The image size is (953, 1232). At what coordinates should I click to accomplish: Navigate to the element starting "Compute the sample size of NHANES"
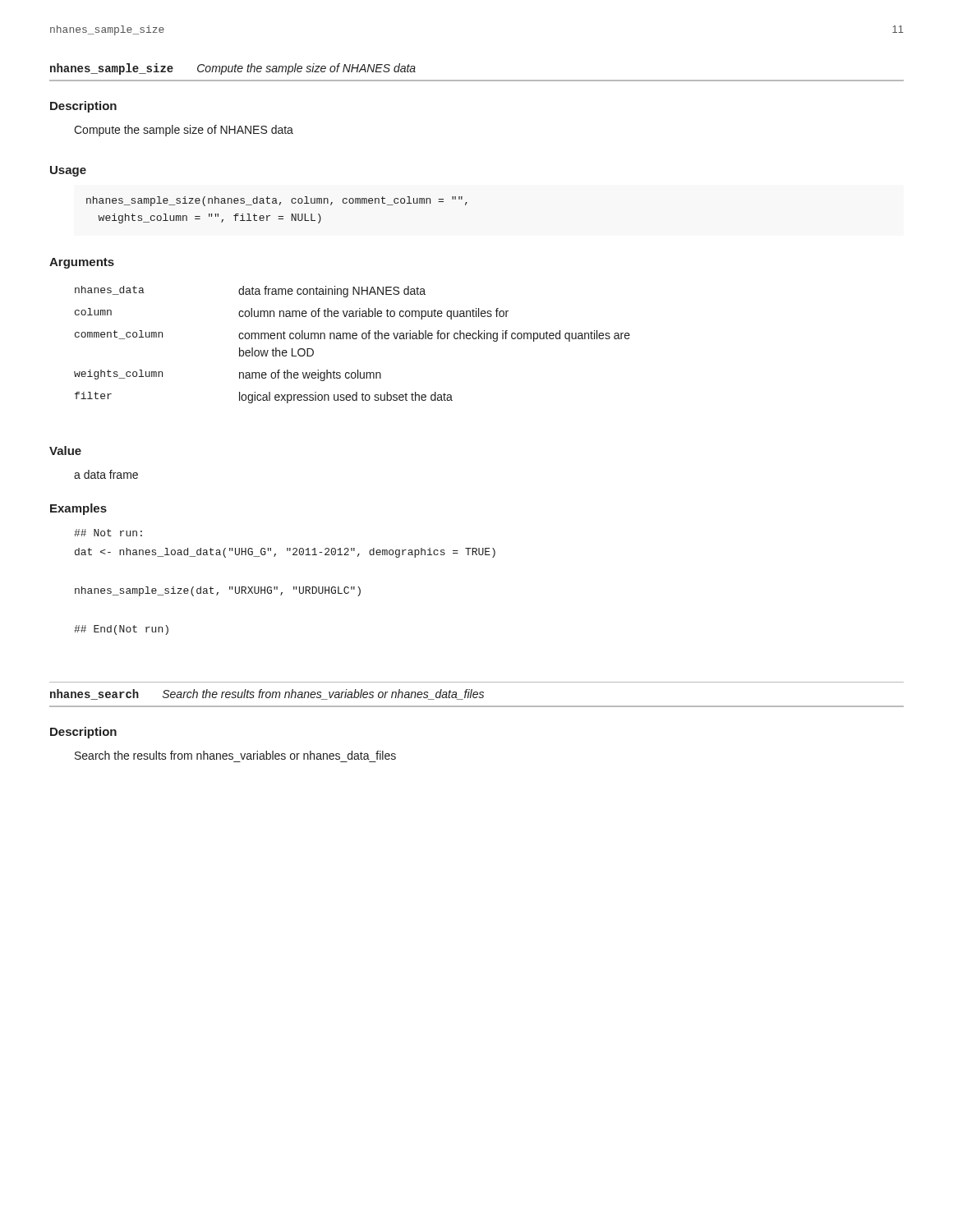(x=184, y=130)
